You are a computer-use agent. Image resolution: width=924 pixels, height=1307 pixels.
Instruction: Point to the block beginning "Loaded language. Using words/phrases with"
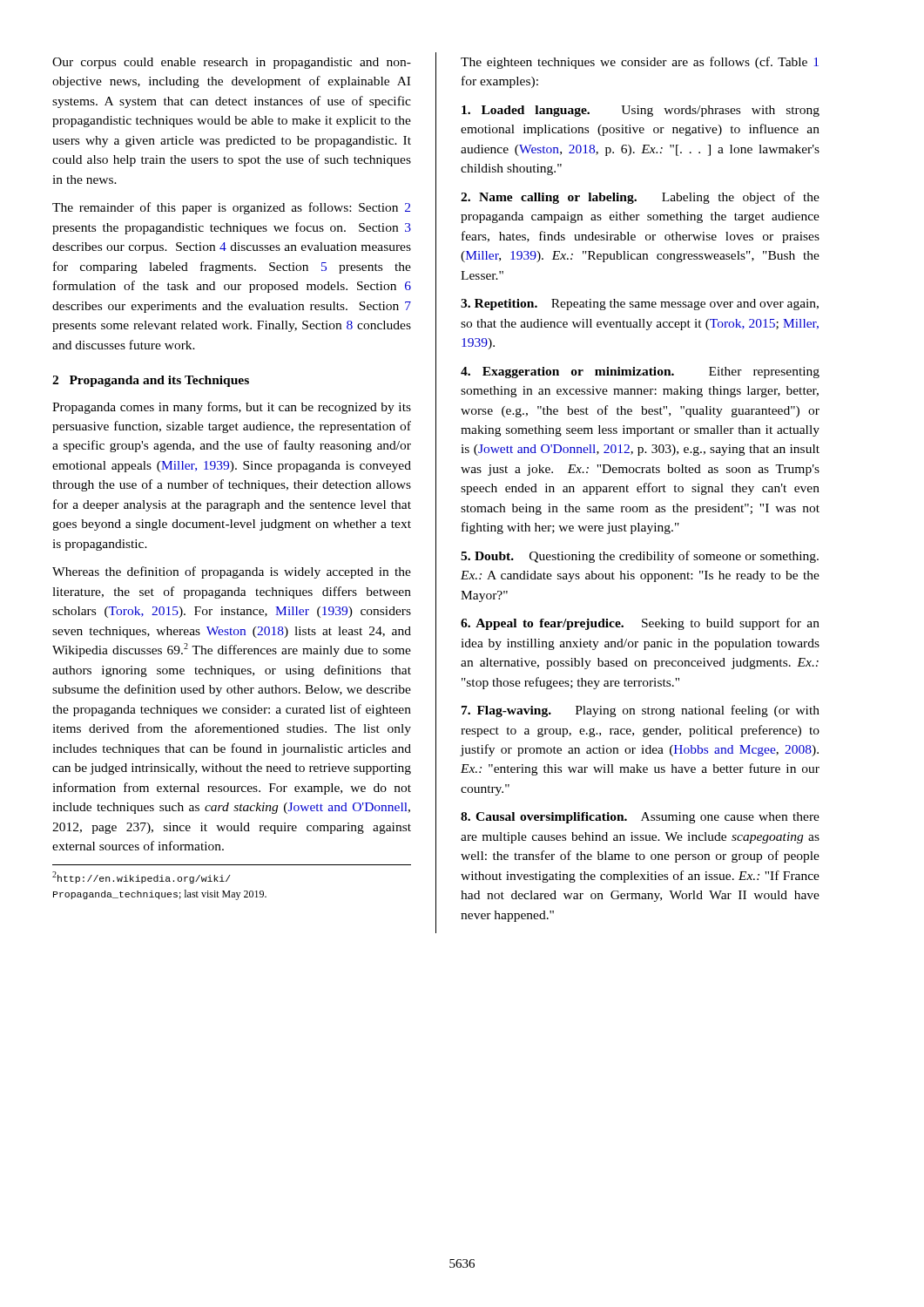(640, 139)
